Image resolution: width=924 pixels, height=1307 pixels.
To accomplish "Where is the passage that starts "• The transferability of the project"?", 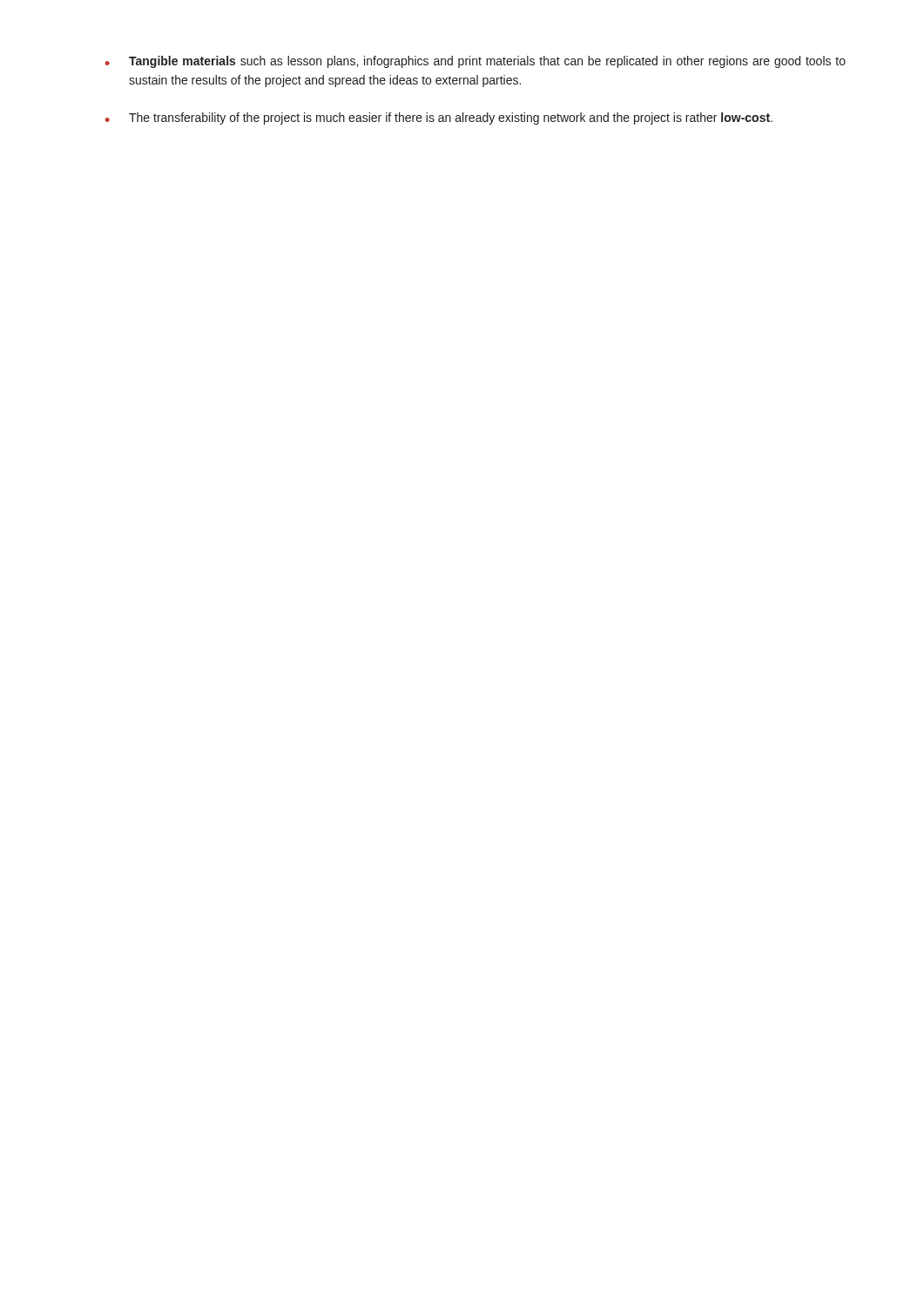I will tap(475, 121).
